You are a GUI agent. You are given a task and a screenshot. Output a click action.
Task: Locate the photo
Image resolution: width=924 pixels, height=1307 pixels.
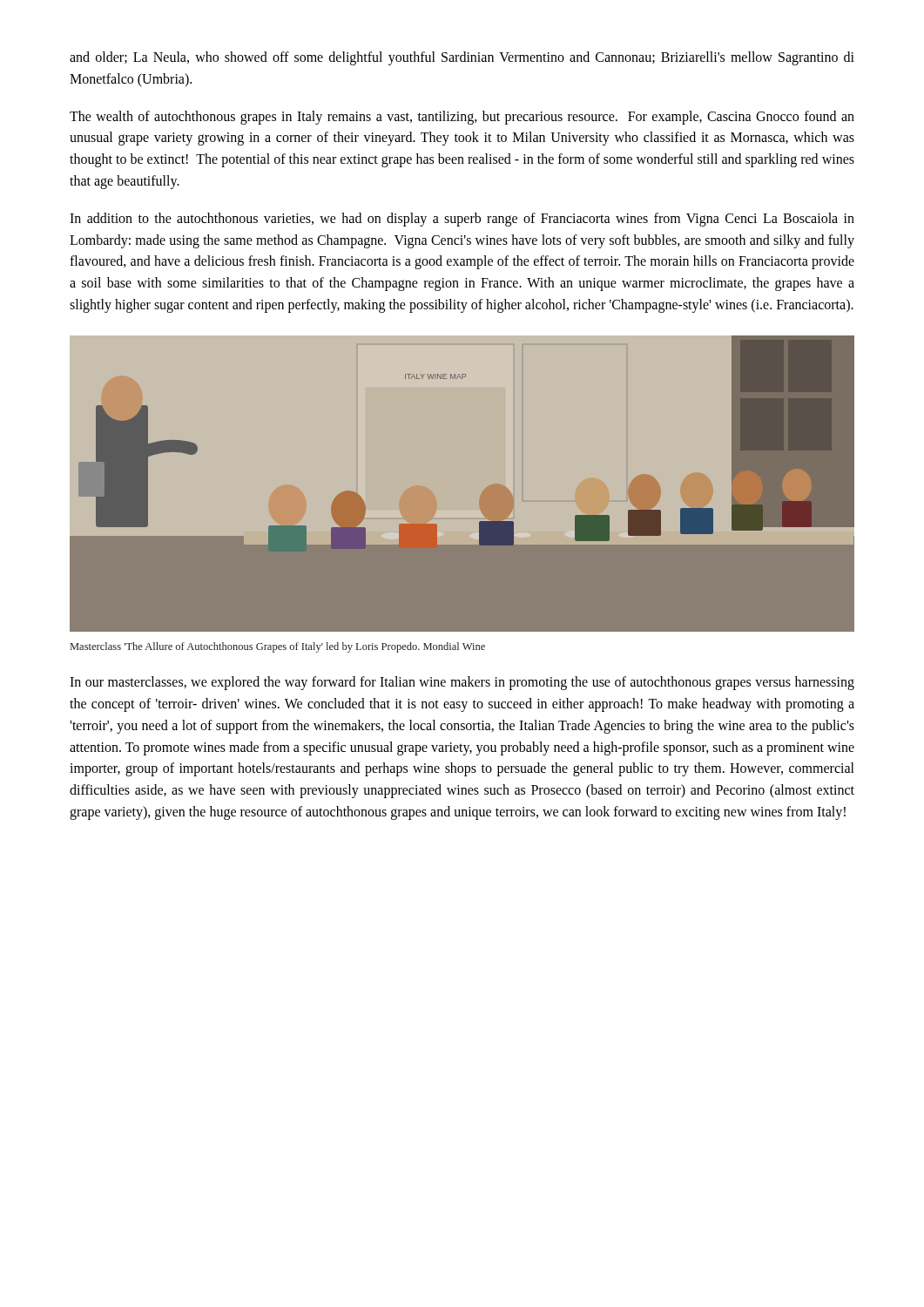[462, 485]
